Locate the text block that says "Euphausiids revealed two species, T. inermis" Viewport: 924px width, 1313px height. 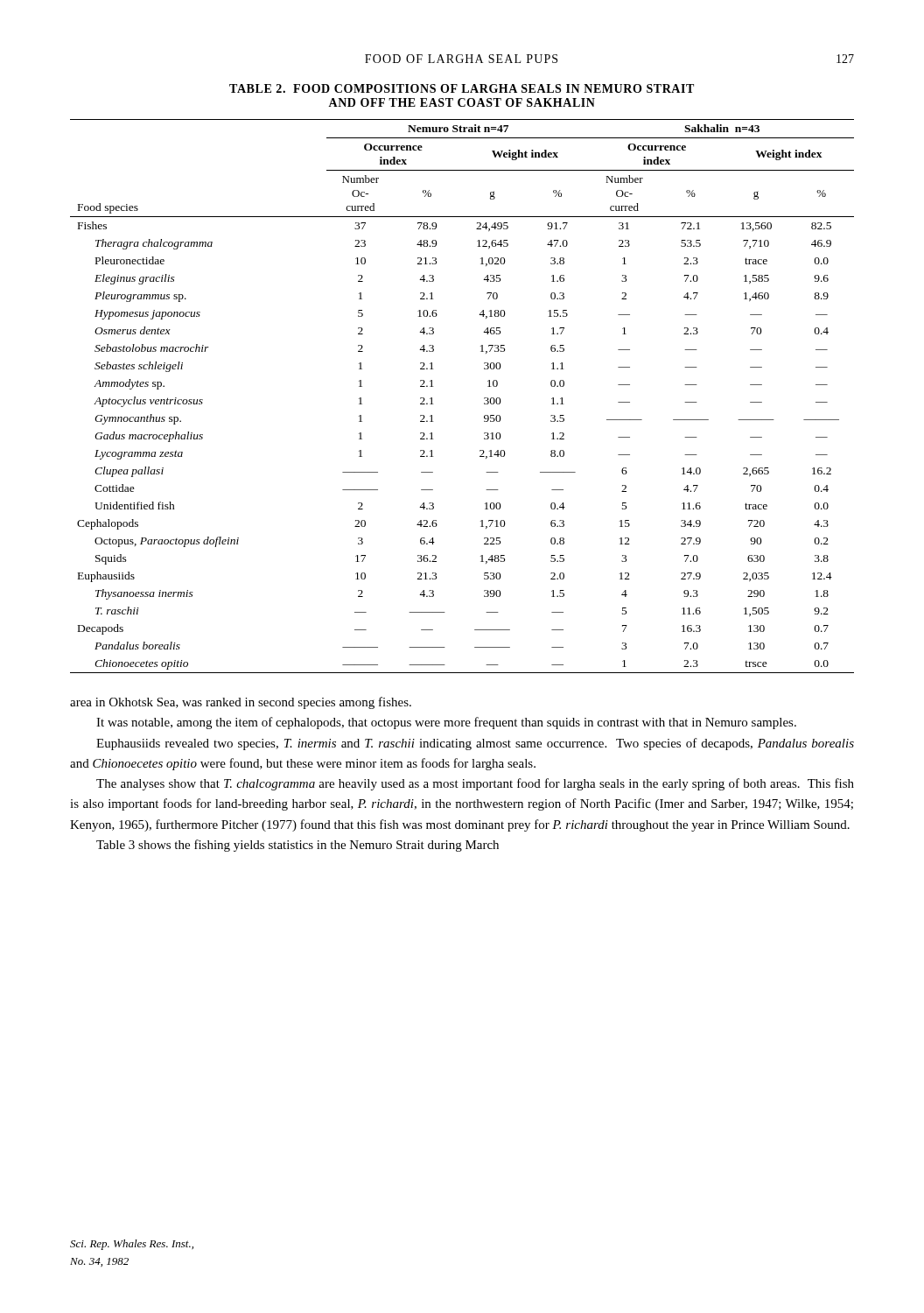pyautogui.click(x=462, y=753)
